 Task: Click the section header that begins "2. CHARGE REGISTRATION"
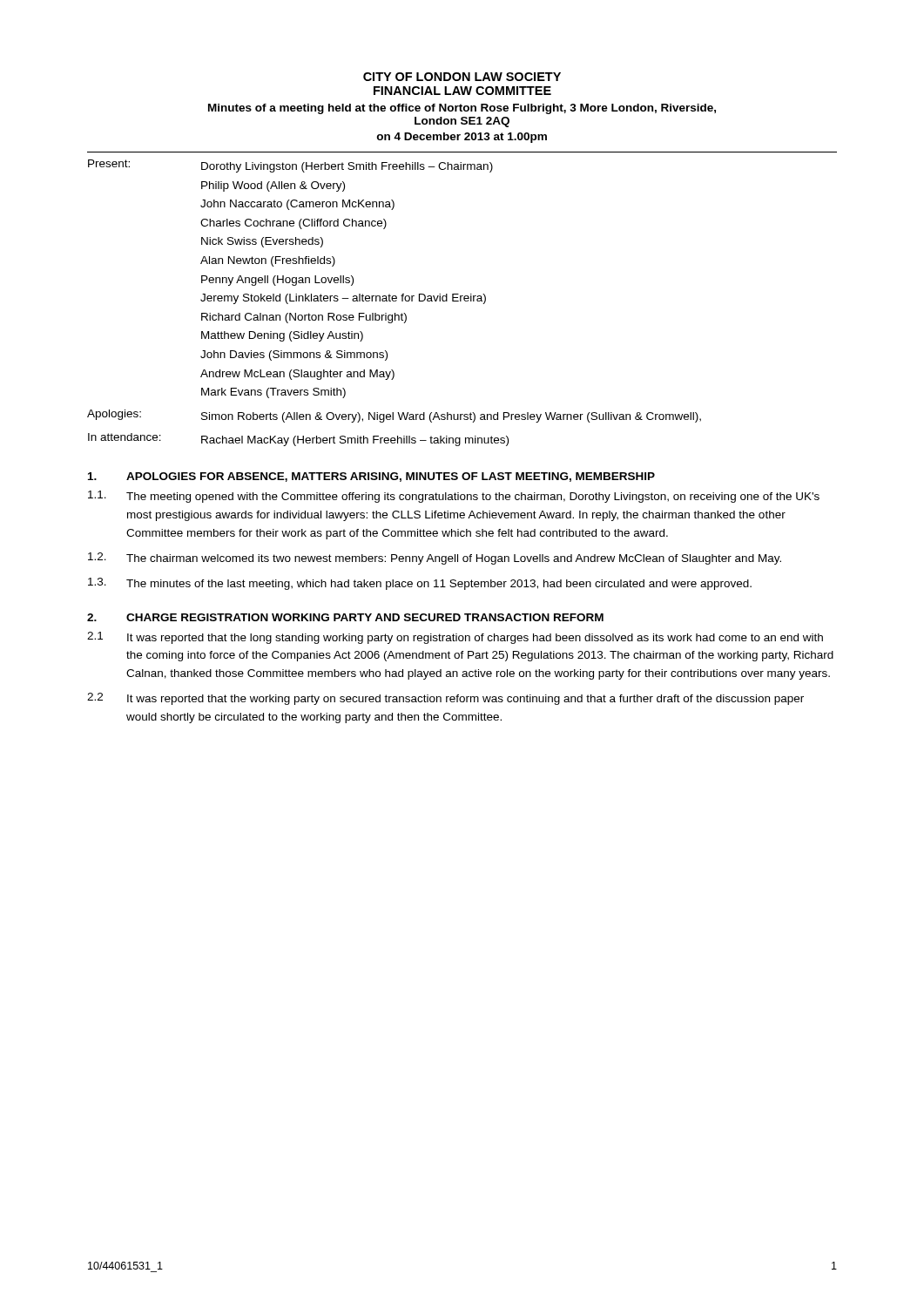coord(462,617)
